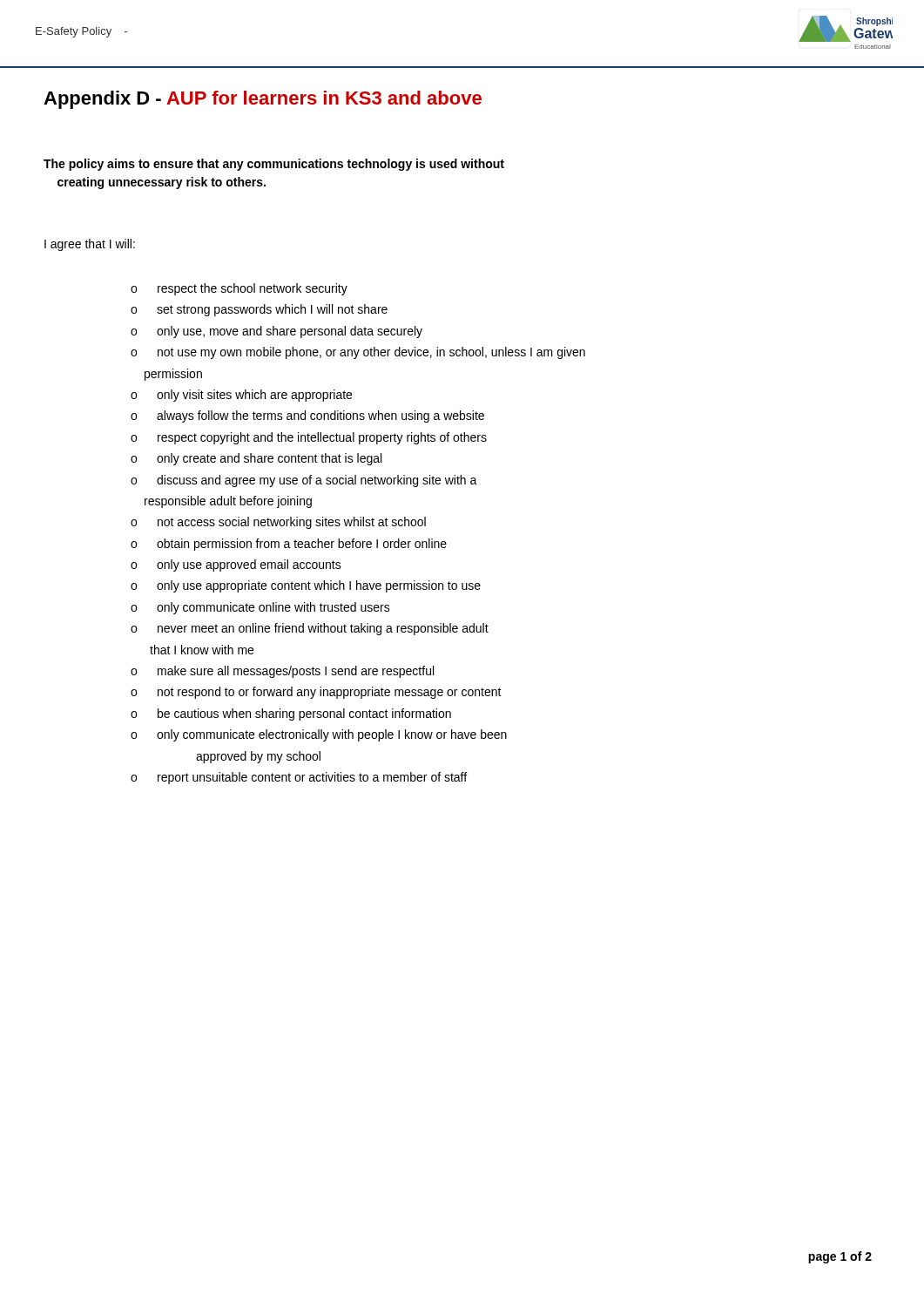Find the list item containing "o always follow"
Image resolution: width=924 pixels, height=1307 pixels.
308,416
